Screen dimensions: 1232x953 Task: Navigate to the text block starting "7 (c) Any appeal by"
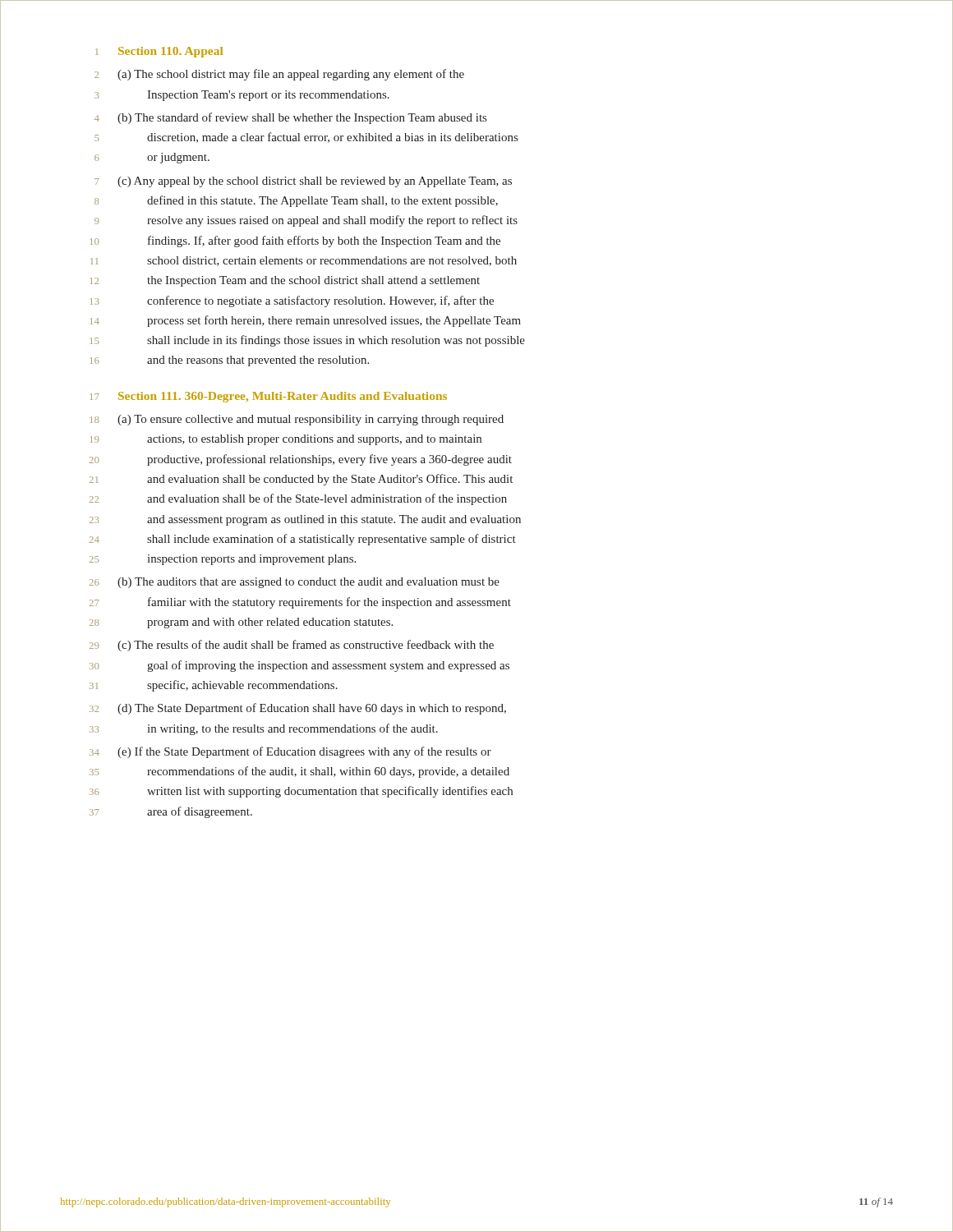tap(476, 270)
